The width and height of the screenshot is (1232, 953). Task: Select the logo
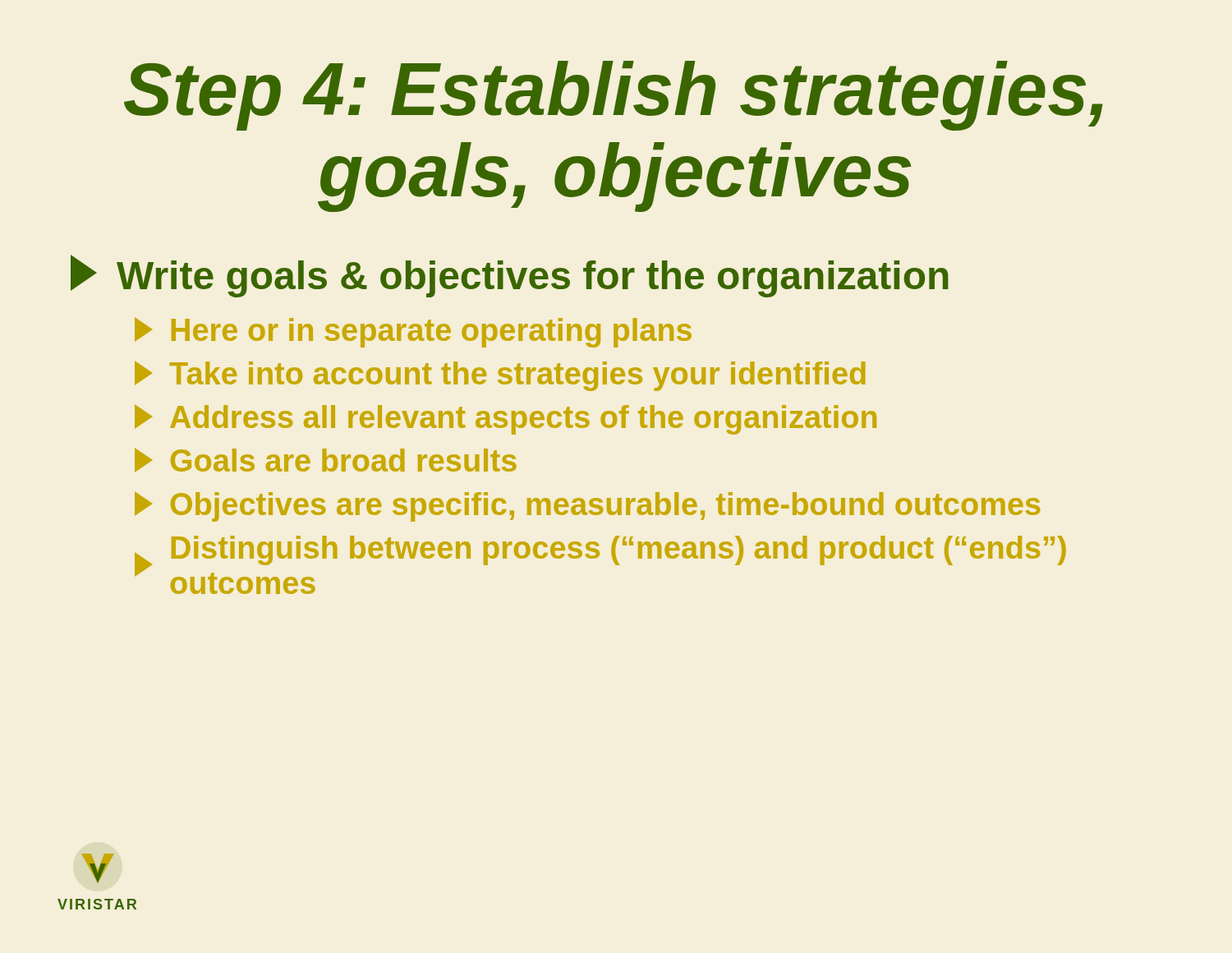pos(98,877)
